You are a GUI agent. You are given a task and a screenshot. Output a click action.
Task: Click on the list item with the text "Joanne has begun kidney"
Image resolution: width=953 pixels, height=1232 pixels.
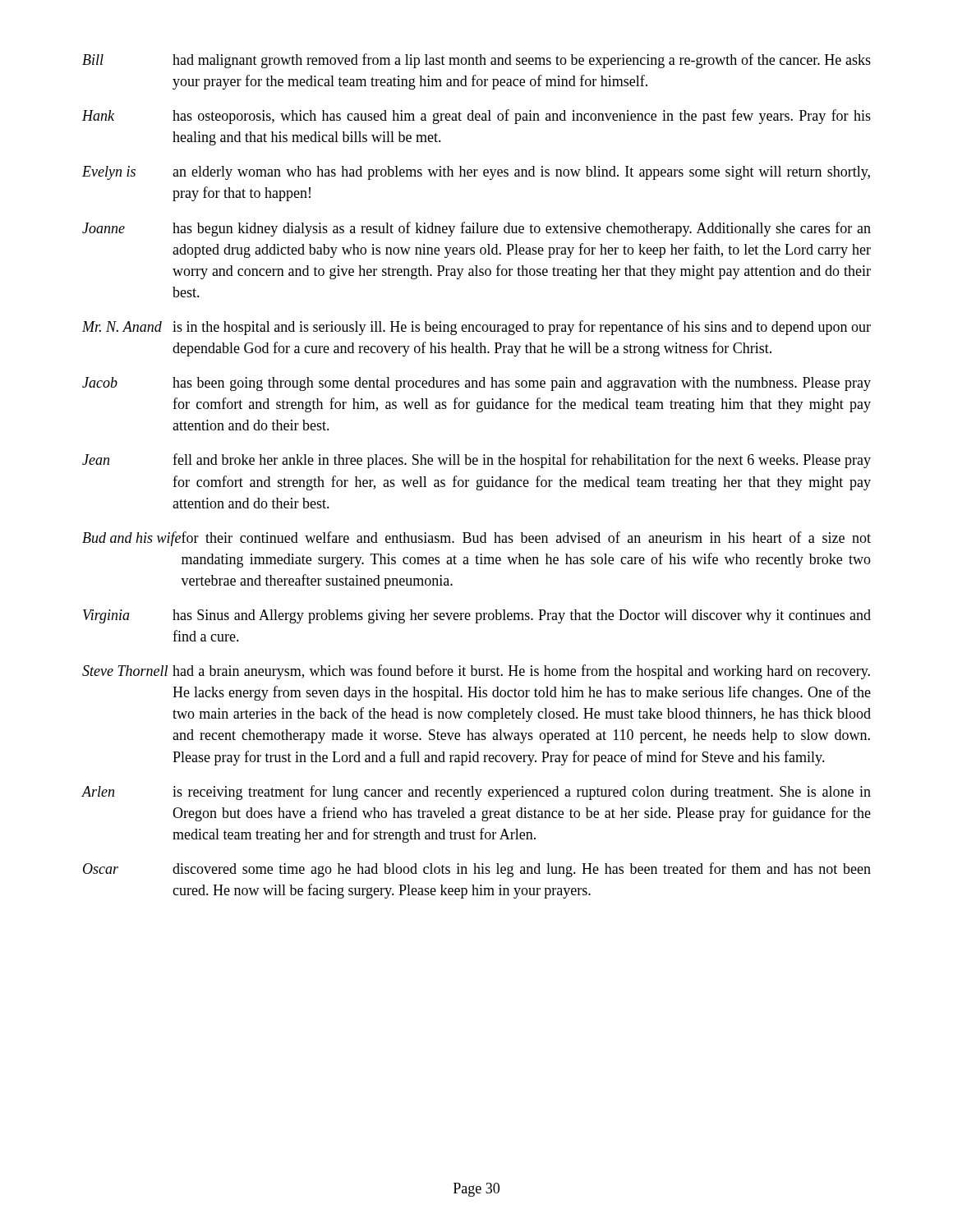click(x=476, y=260)
